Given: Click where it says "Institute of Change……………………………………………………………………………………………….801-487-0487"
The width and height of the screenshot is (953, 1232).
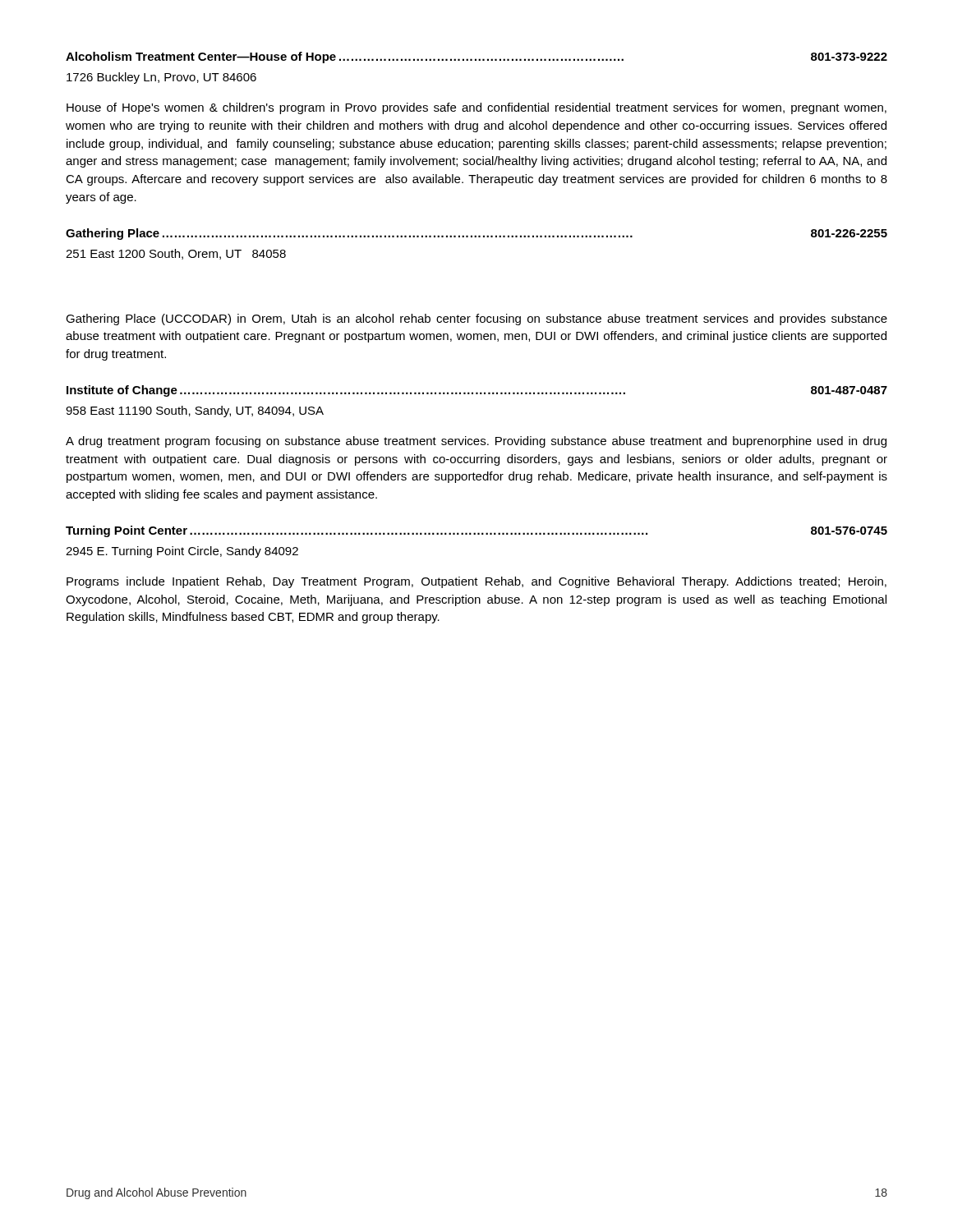Looking at the screenshot, I should (x=476, y=389).
